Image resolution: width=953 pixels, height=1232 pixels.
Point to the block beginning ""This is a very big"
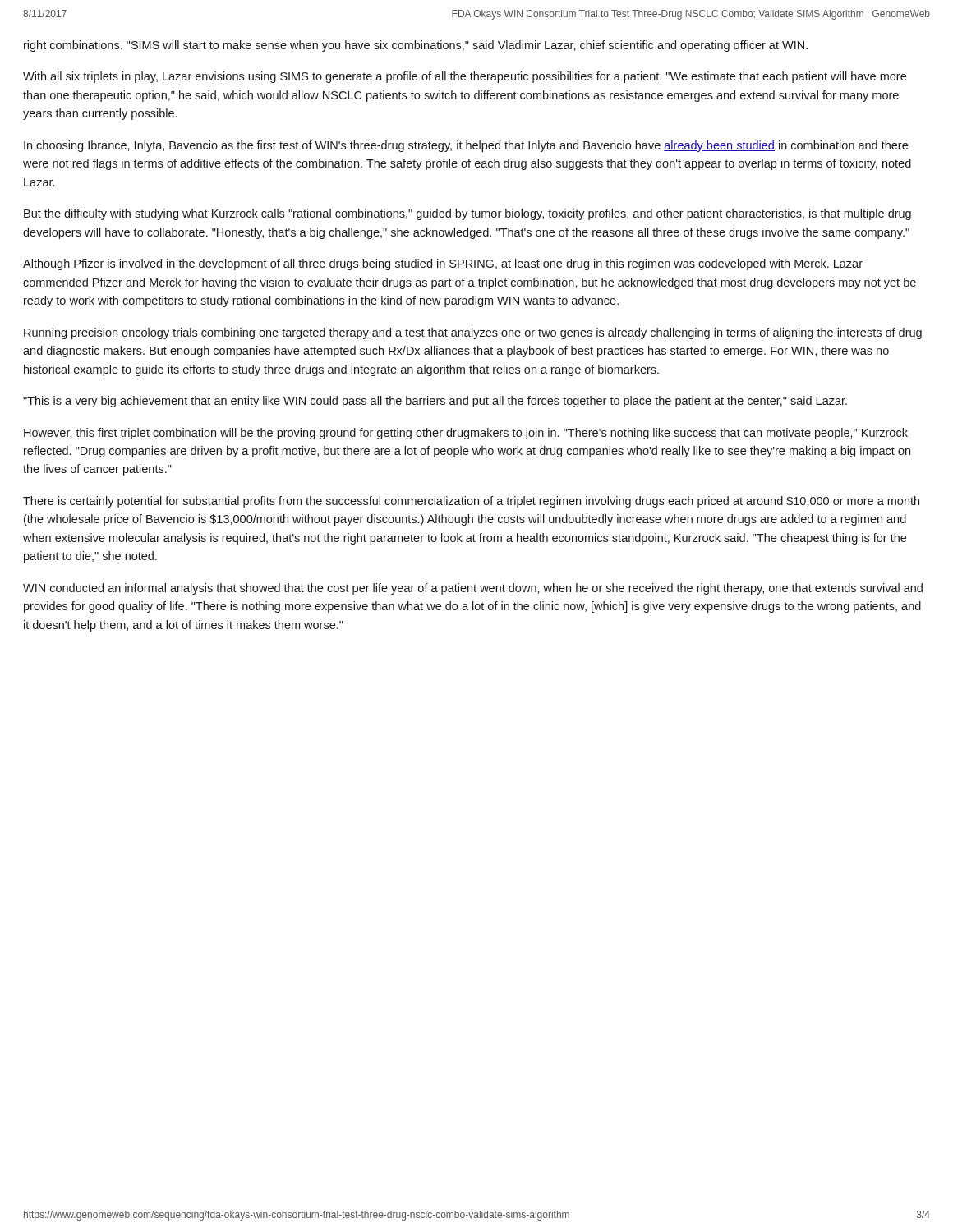(x=475, y=401)
